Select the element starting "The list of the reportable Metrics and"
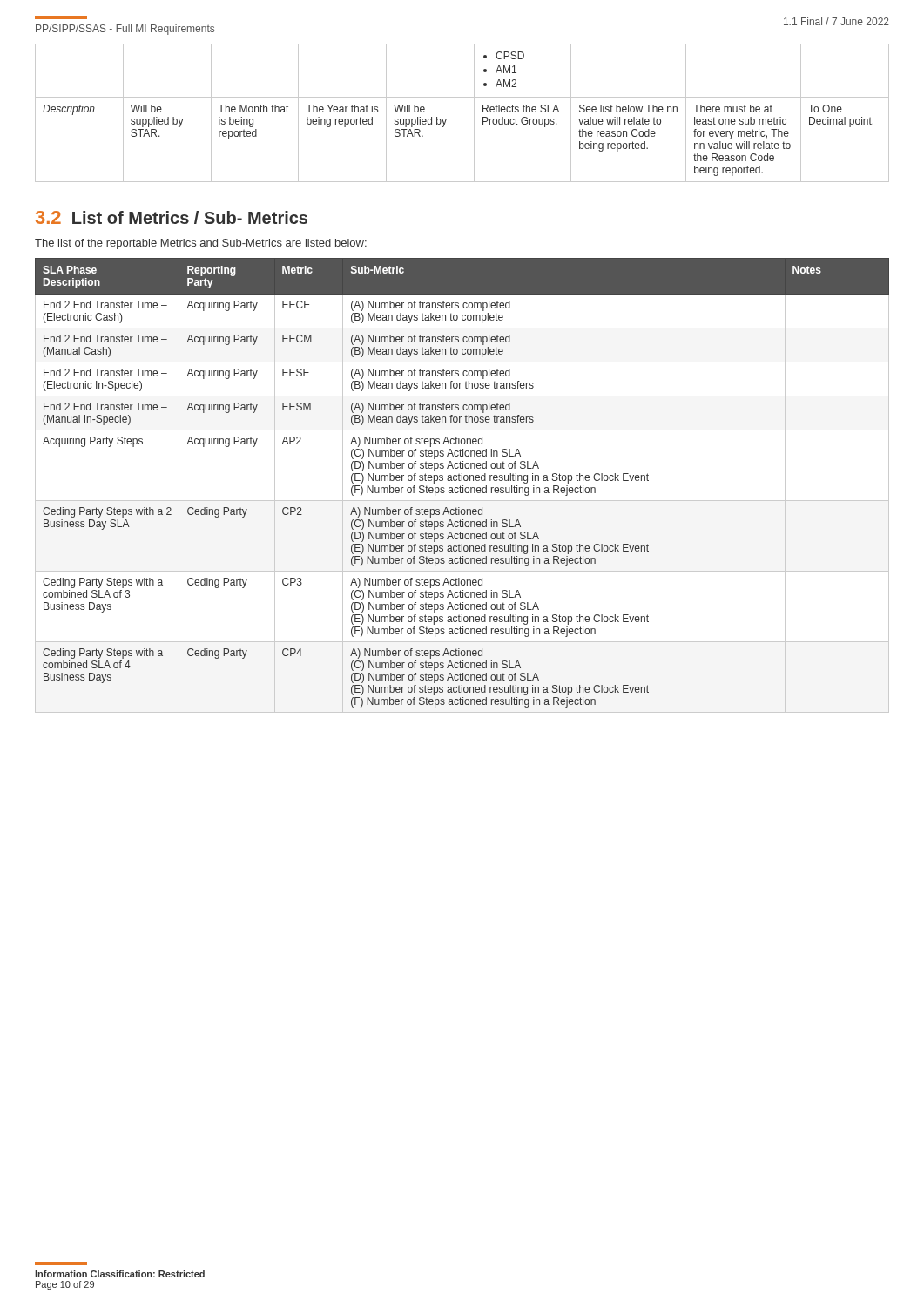This screenshot has width=924, height=1307. click(x=201, y=243)
